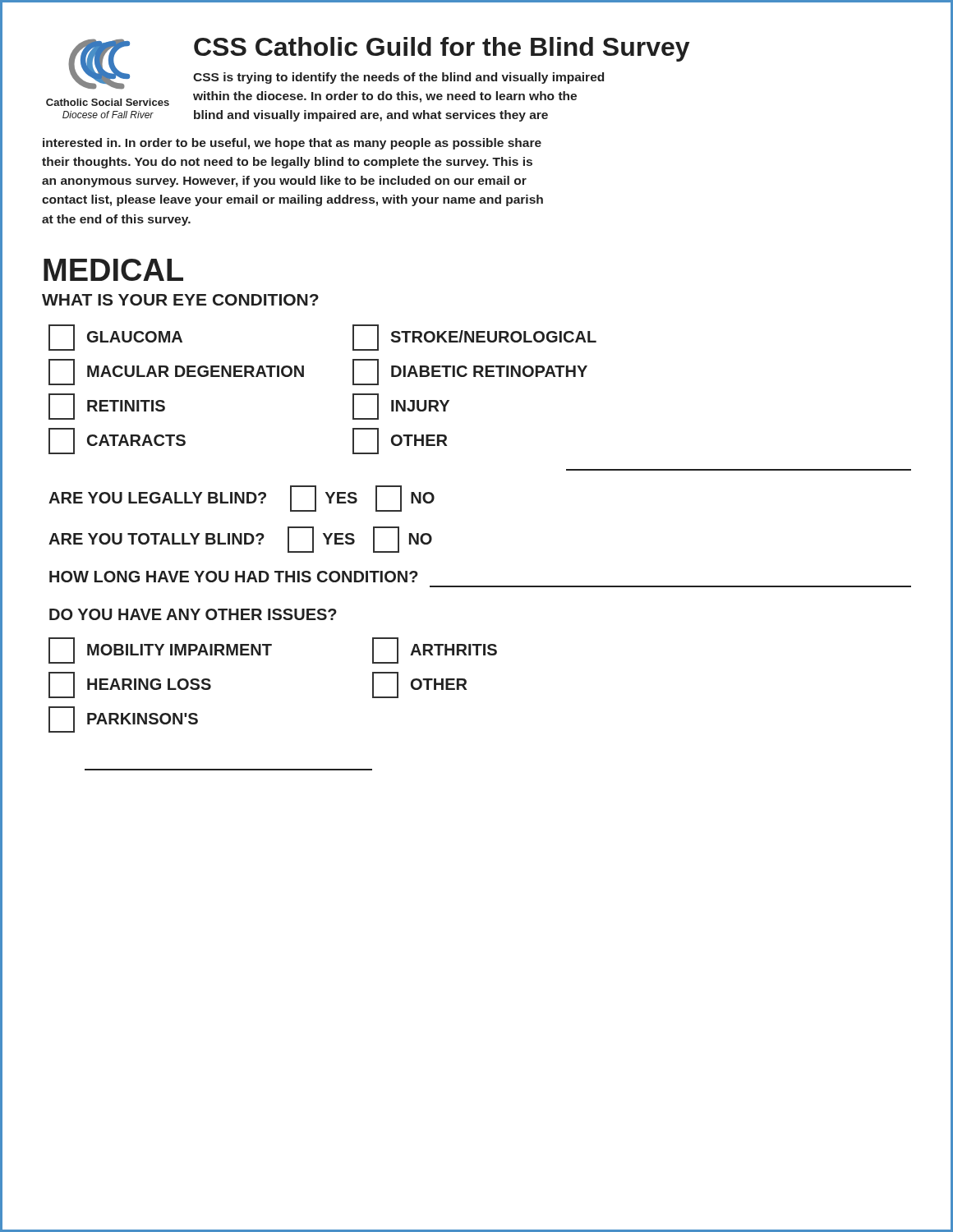Locate the text block starting "ARE YOU LEGALLY BLIND? YES"

242,498
